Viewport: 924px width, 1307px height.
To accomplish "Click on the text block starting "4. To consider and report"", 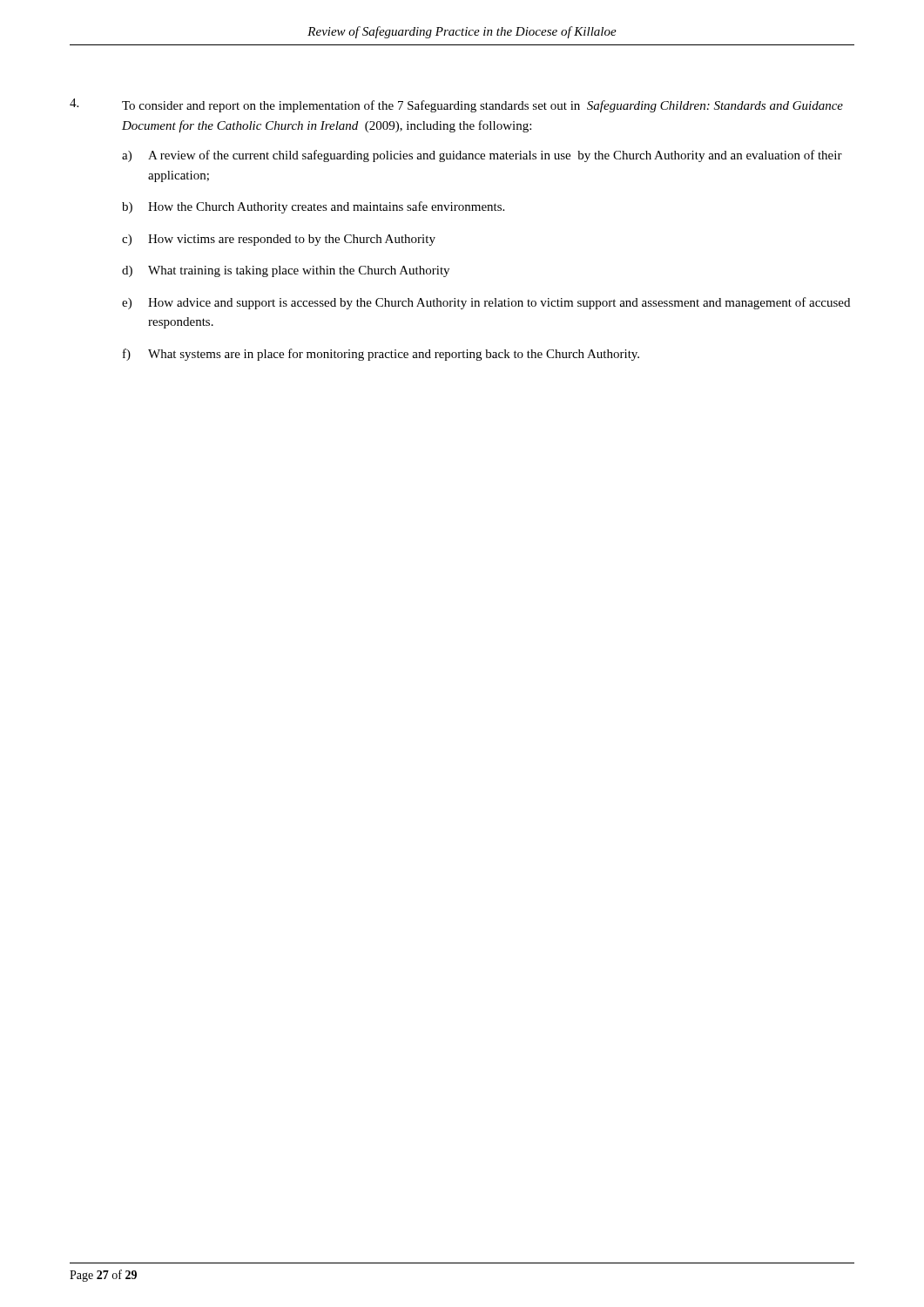I will click(456, 105).
